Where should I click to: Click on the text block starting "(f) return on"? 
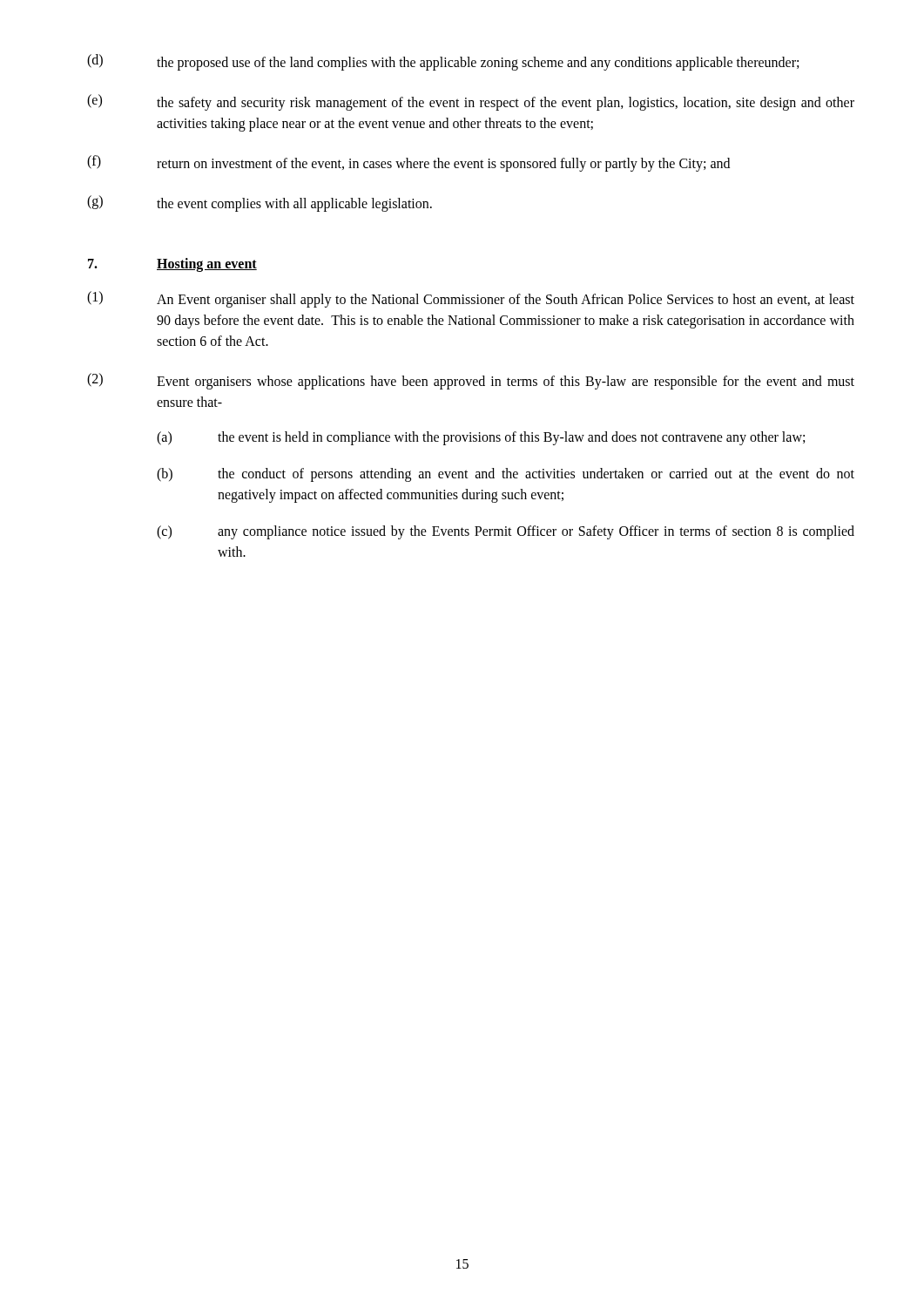point(471,164)
